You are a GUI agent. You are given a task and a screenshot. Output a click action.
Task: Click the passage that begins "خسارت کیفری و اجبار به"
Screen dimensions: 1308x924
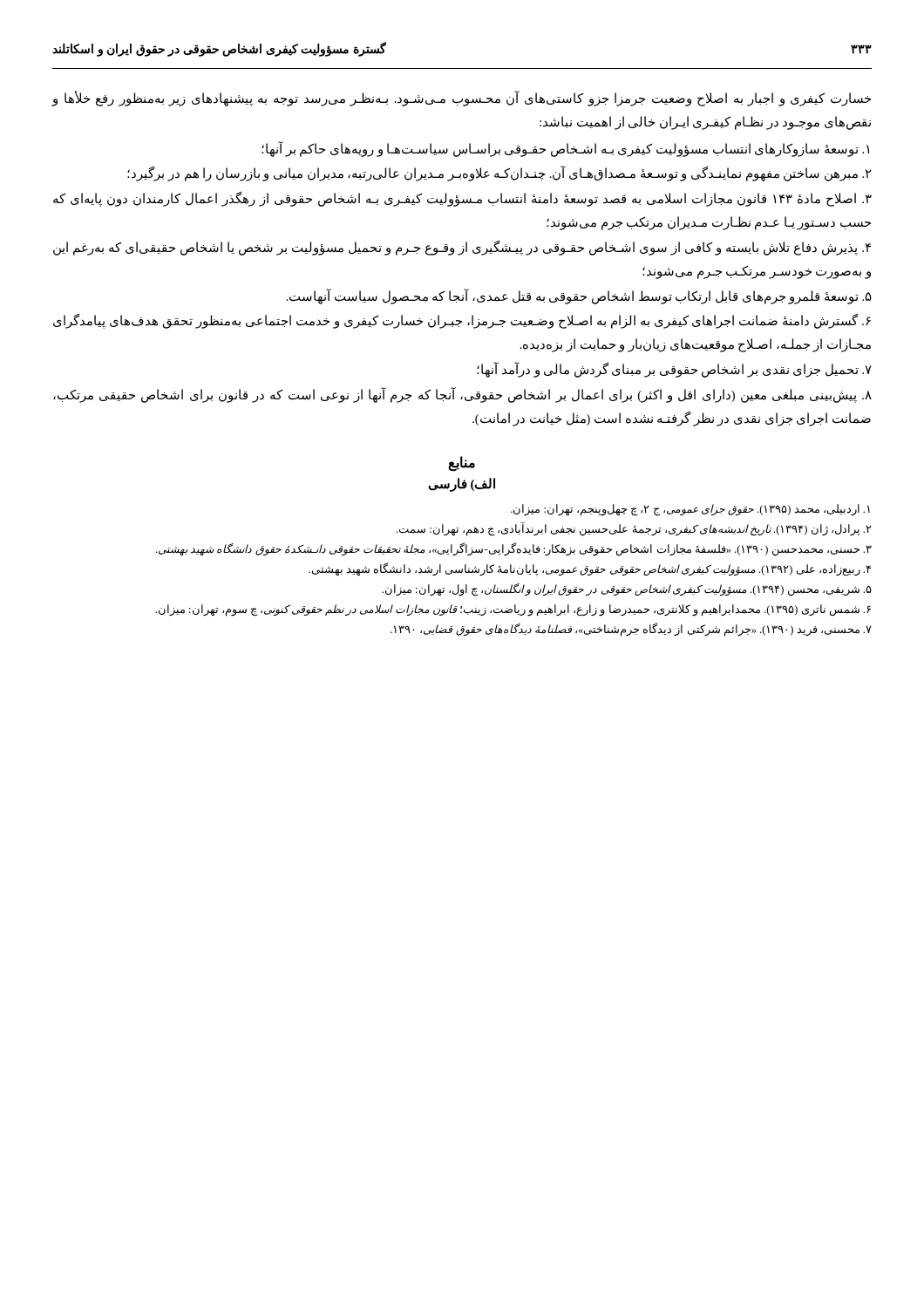coord(462,110)
